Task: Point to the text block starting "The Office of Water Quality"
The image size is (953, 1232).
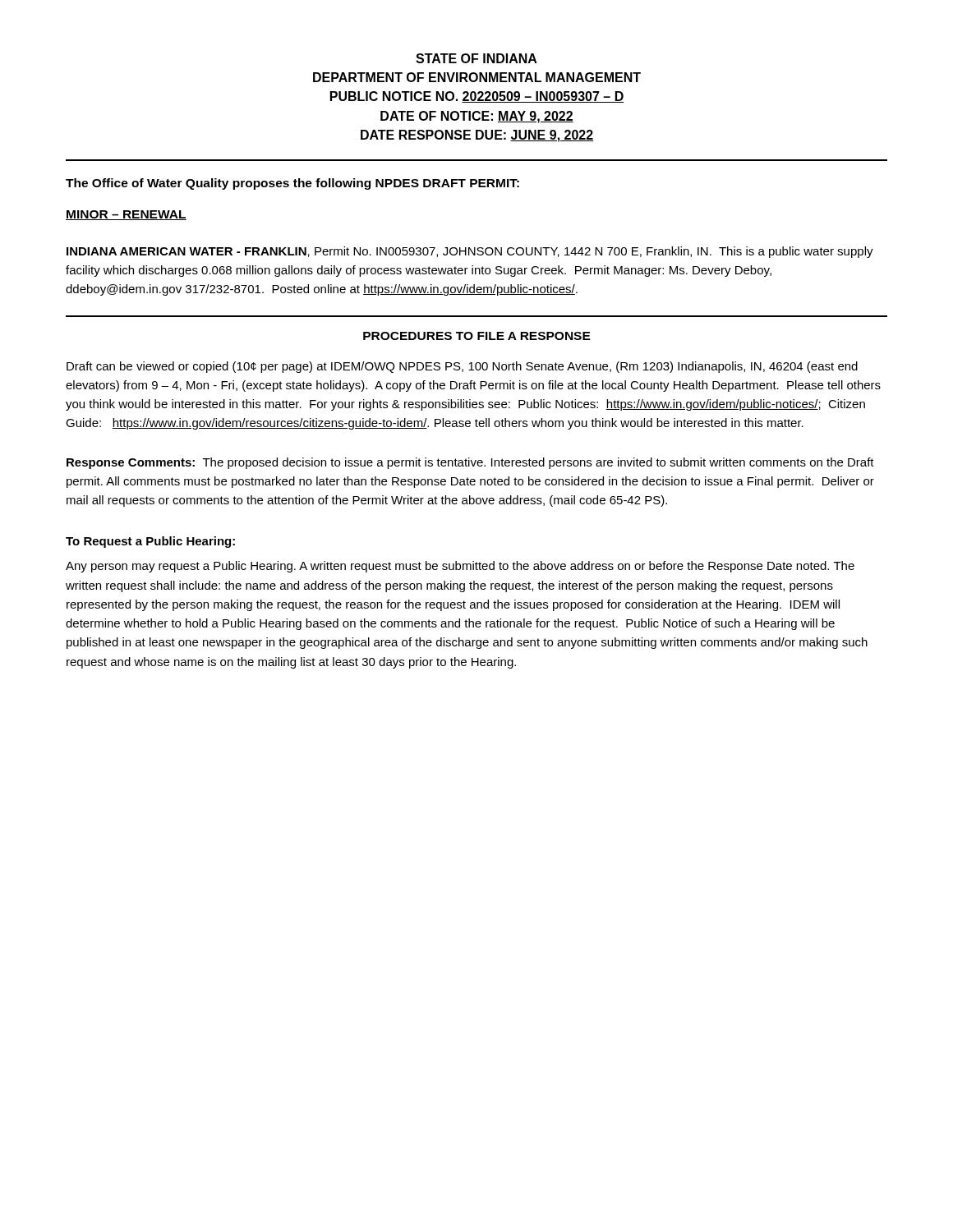Action: pyautogui.click(x=476, y=183)
